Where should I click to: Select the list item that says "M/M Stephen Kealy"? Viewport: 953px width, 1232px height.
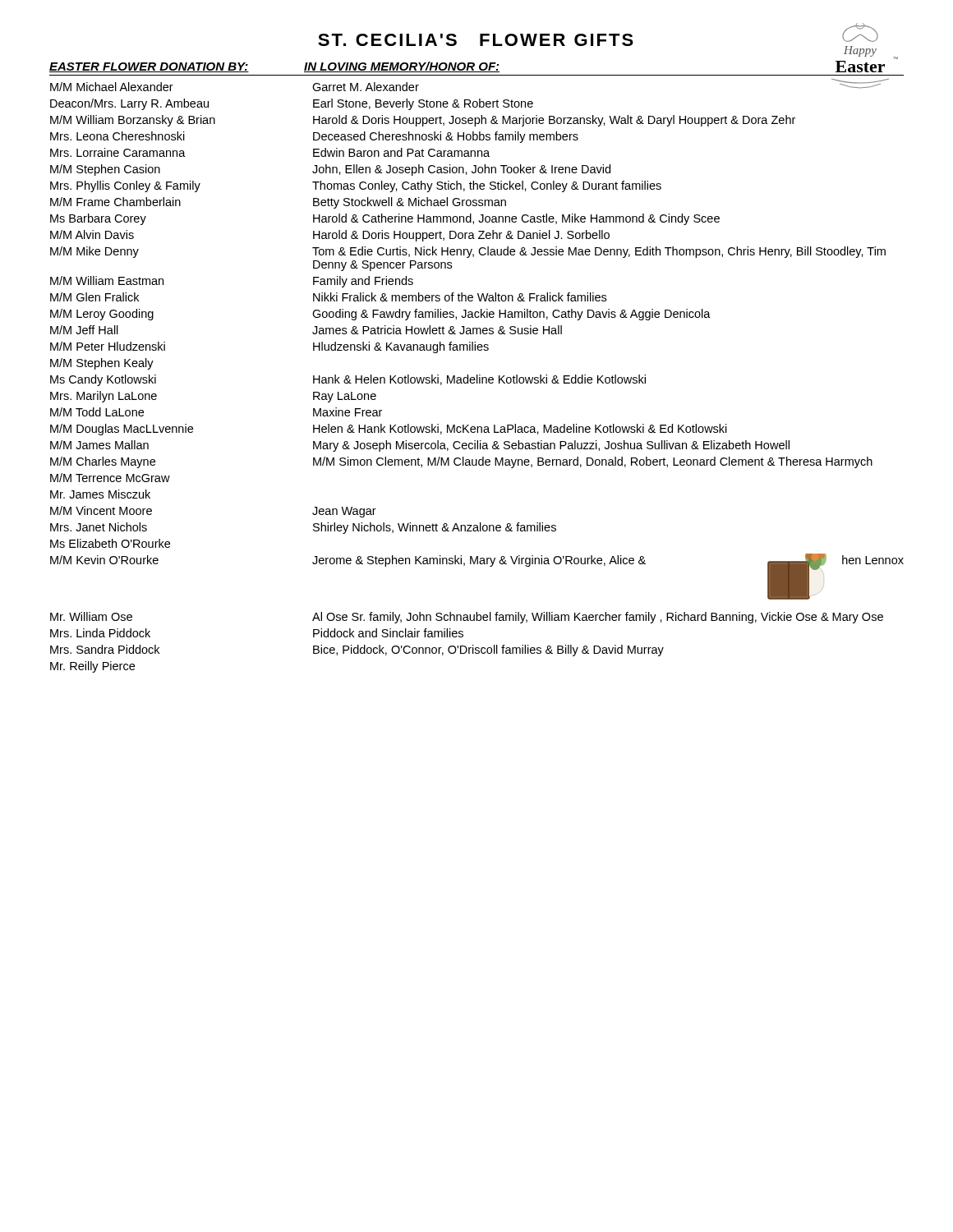pyautogui.click(x=102, y=364)
